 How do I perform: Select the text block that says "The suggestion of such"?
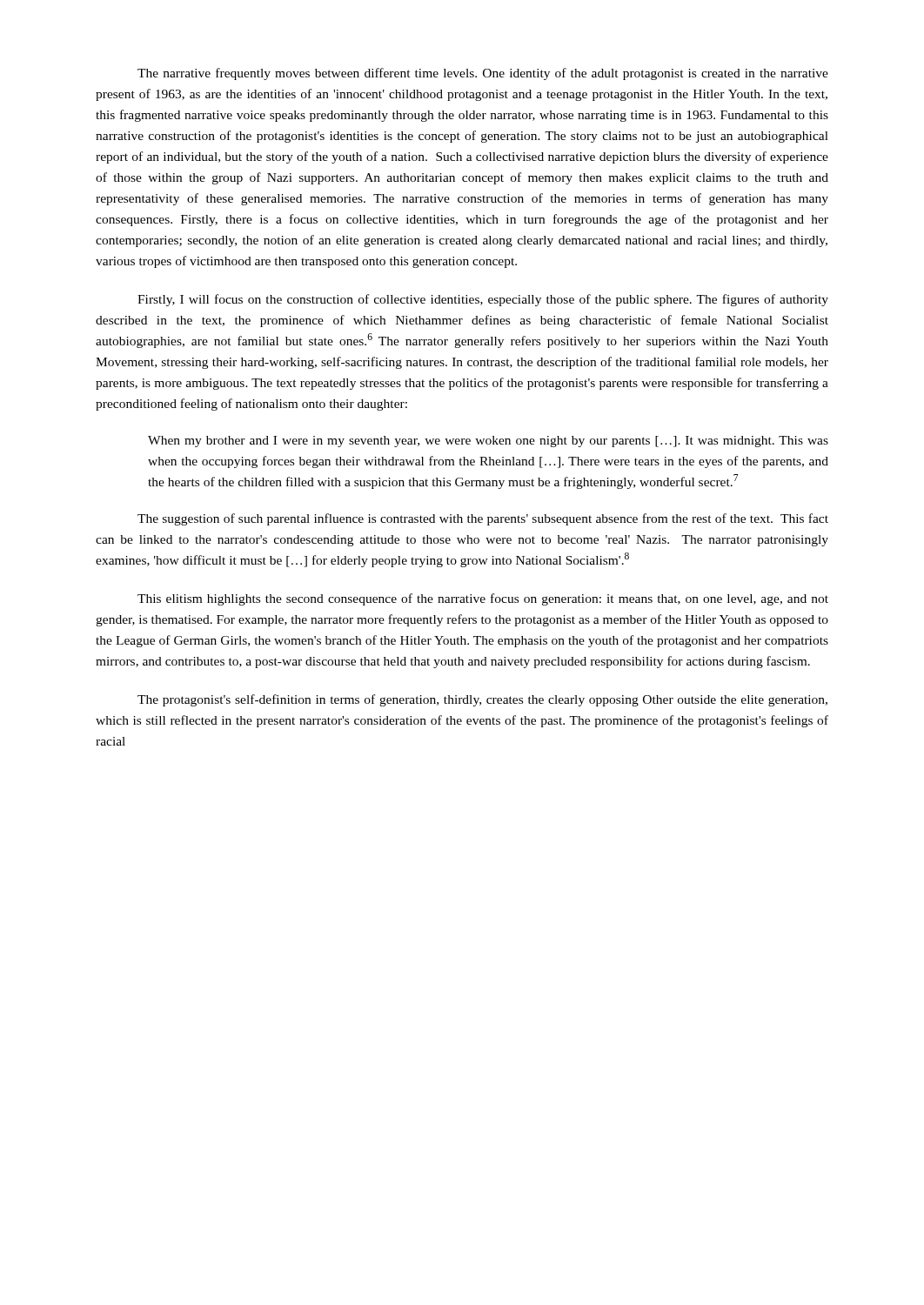(x=462, y=539)
